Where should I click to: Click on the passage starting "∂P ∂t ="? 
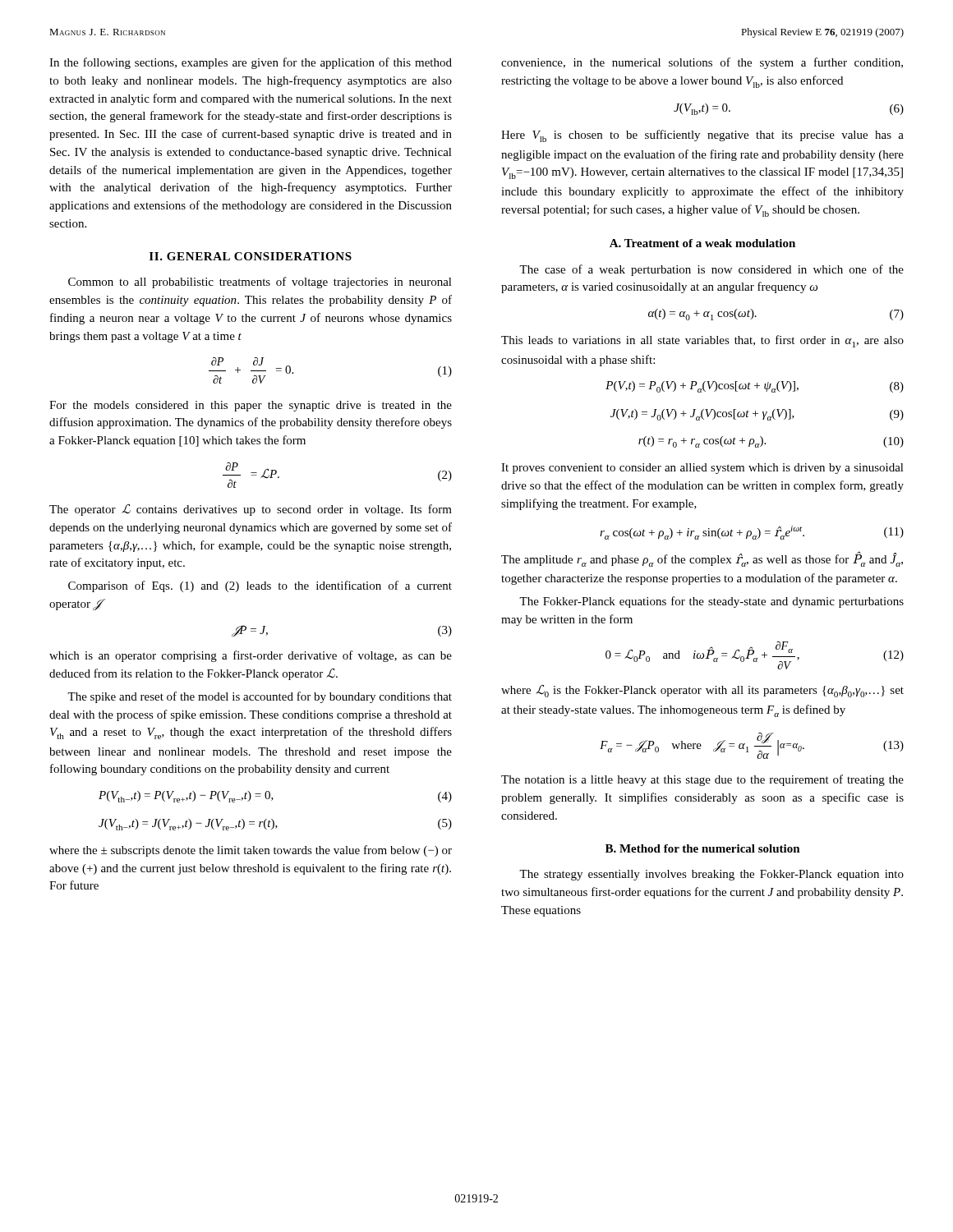(251, 476)
